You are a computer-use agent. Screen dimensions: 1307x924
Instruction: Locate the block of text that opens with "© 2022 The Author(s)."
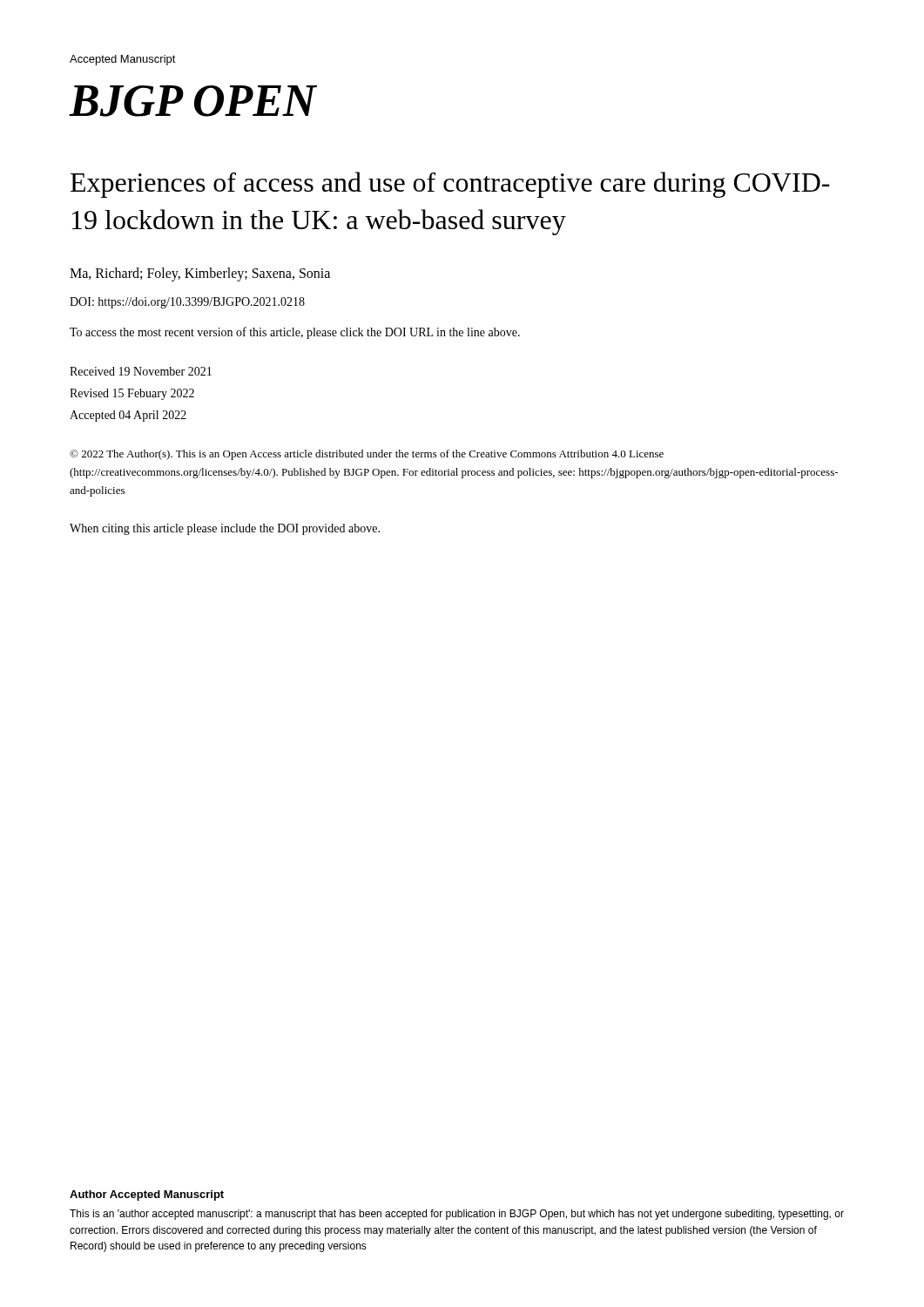pyautogui.click(x=454, y=472)
